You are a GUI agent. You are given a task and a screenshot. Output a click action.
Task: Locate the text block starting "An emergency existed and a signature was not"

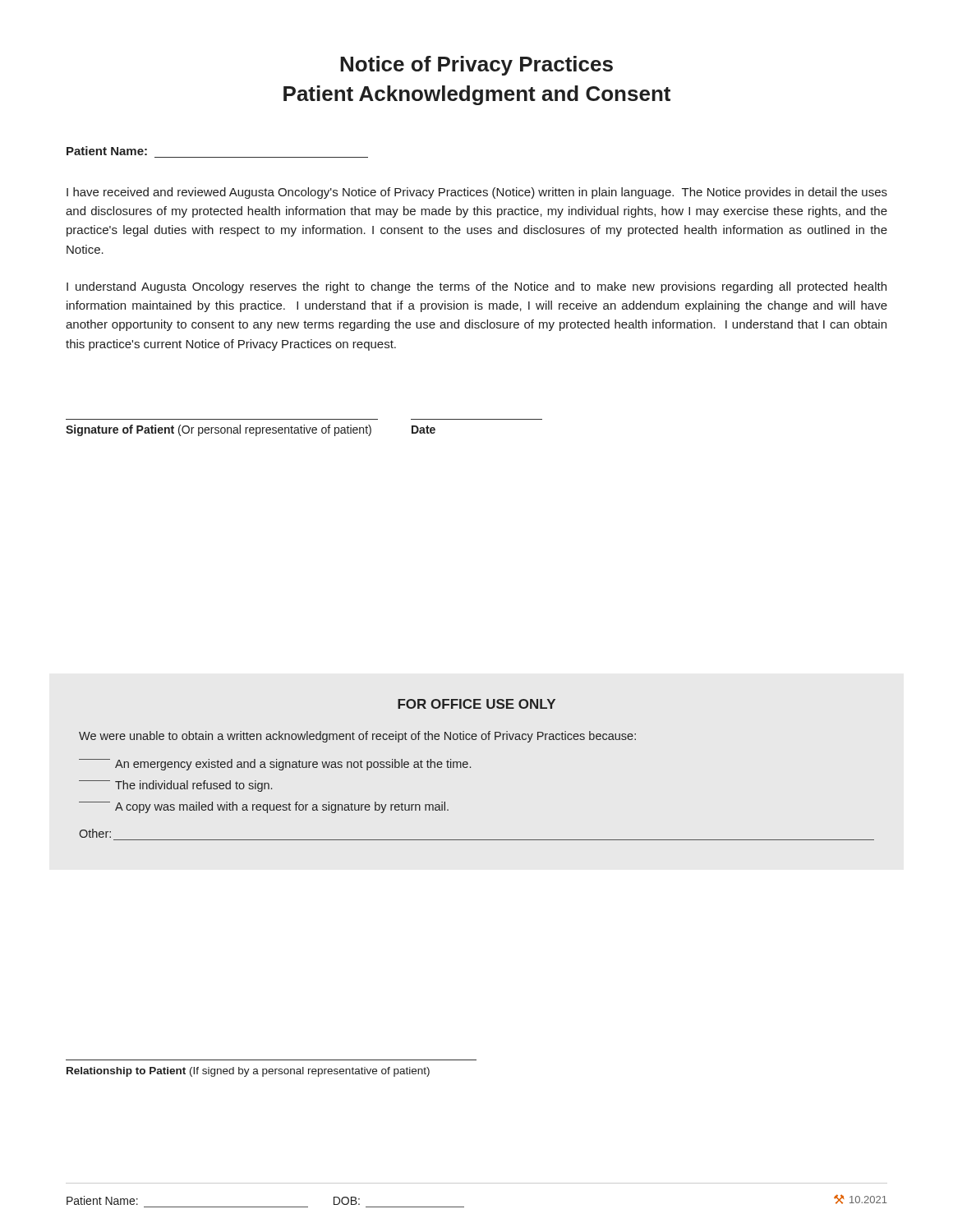click(275, 764)
